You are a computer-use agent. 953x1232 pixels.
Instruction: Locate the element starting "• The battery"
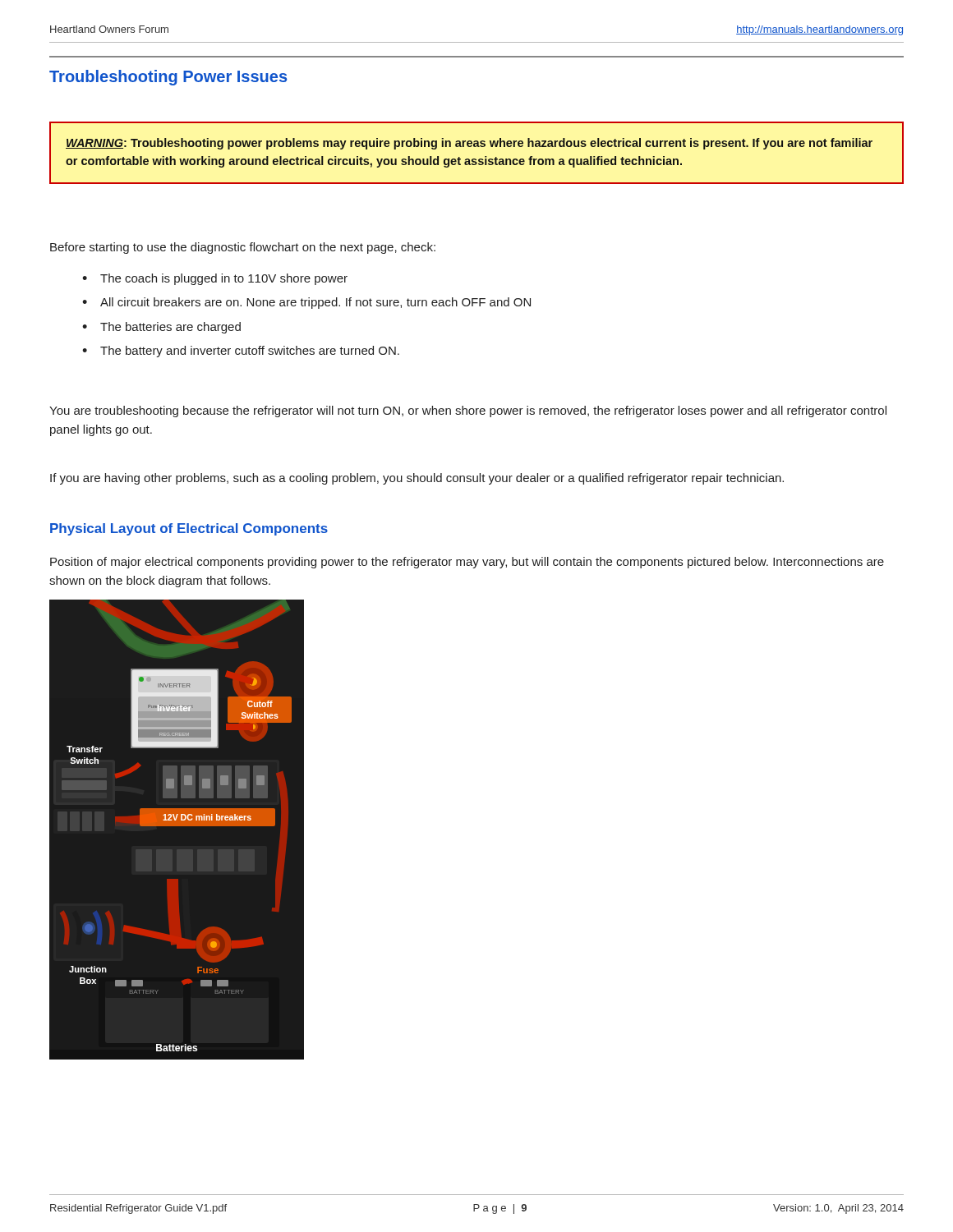pyautogui.click(x=241, y=351)
